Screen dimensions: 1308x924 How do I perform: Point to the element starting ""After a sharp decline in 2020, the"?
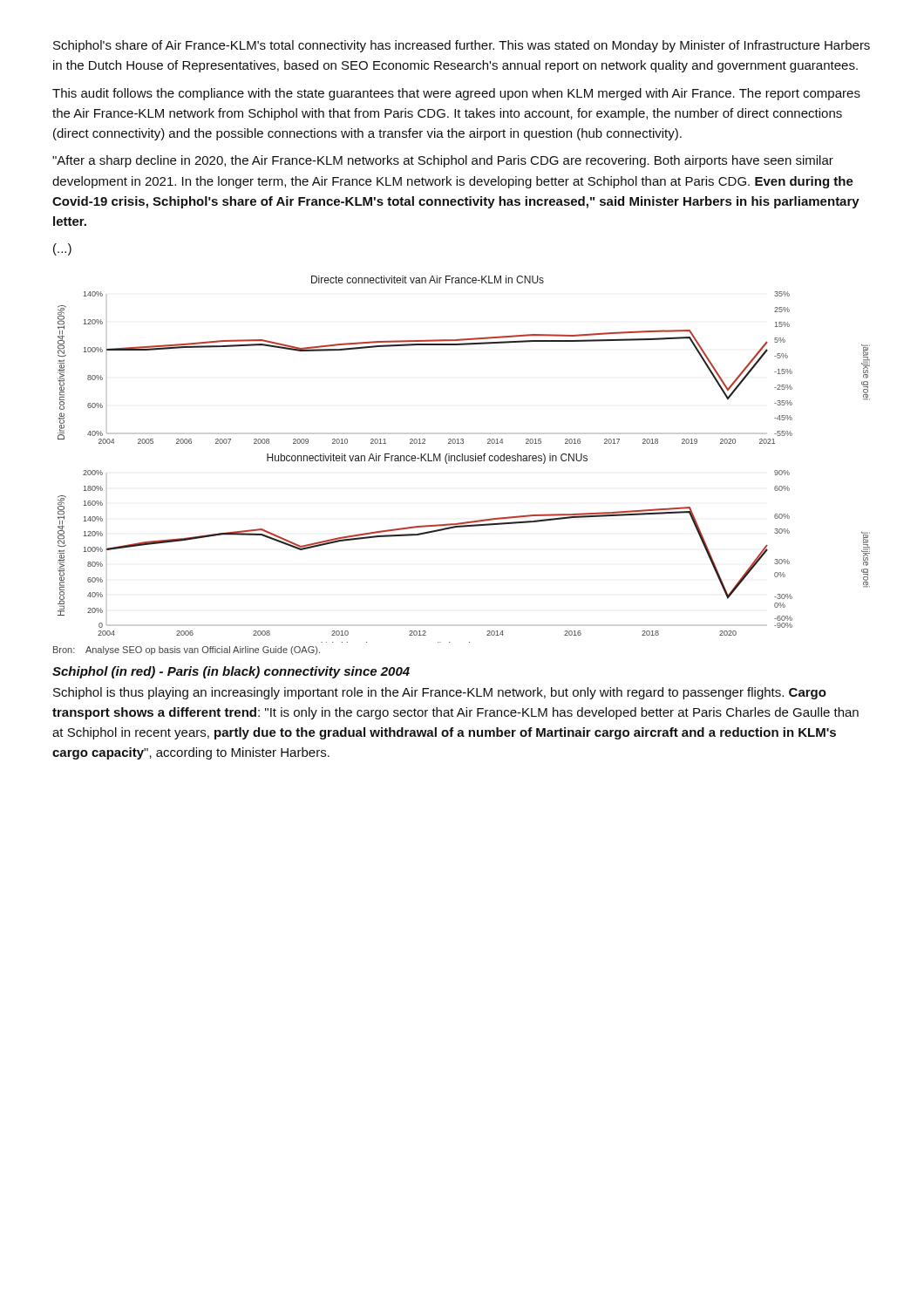click(x=456, y=191)
